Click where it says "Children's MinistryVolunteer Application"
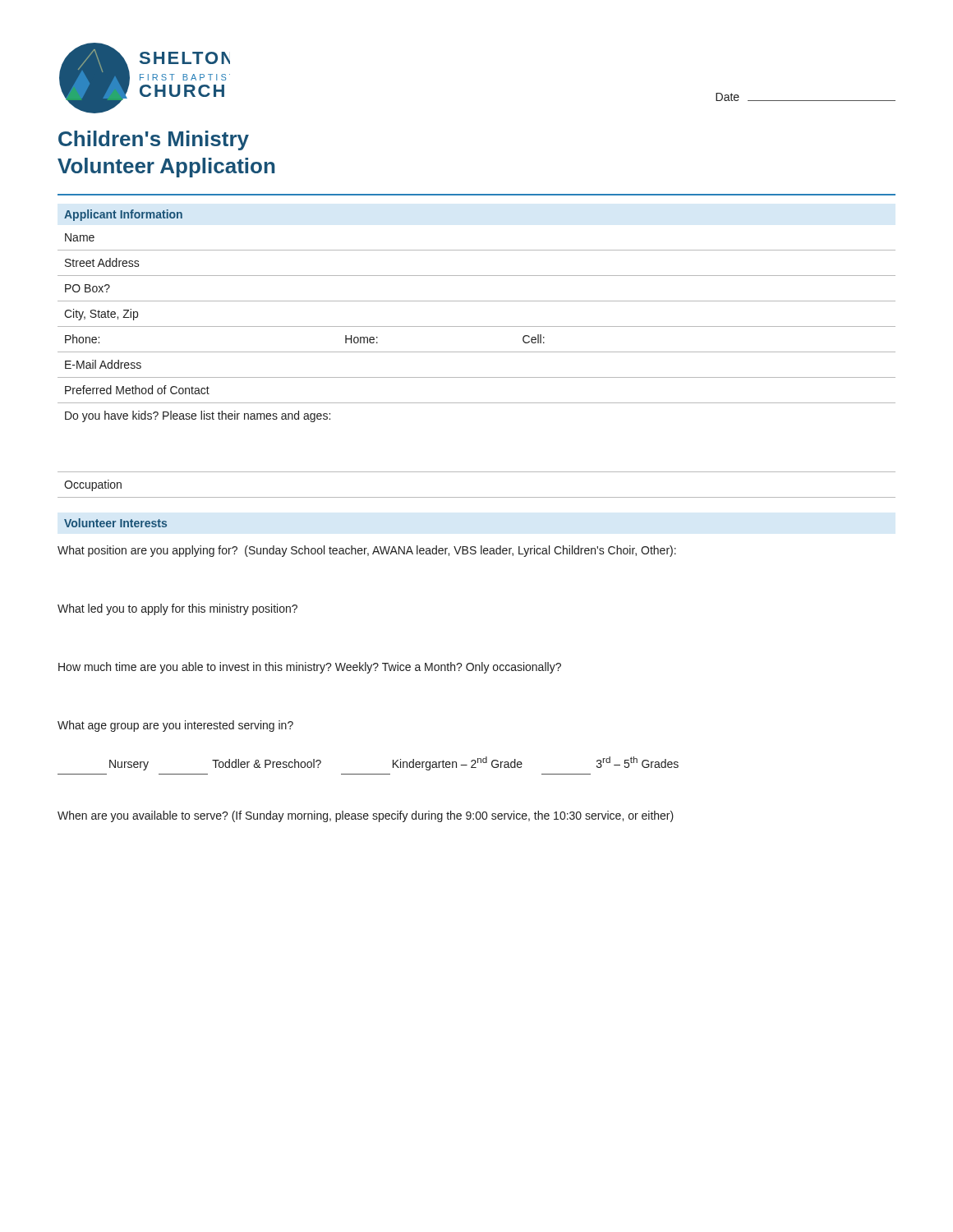The height and width of the screenshot is (1232, 953). click(154, 140)
